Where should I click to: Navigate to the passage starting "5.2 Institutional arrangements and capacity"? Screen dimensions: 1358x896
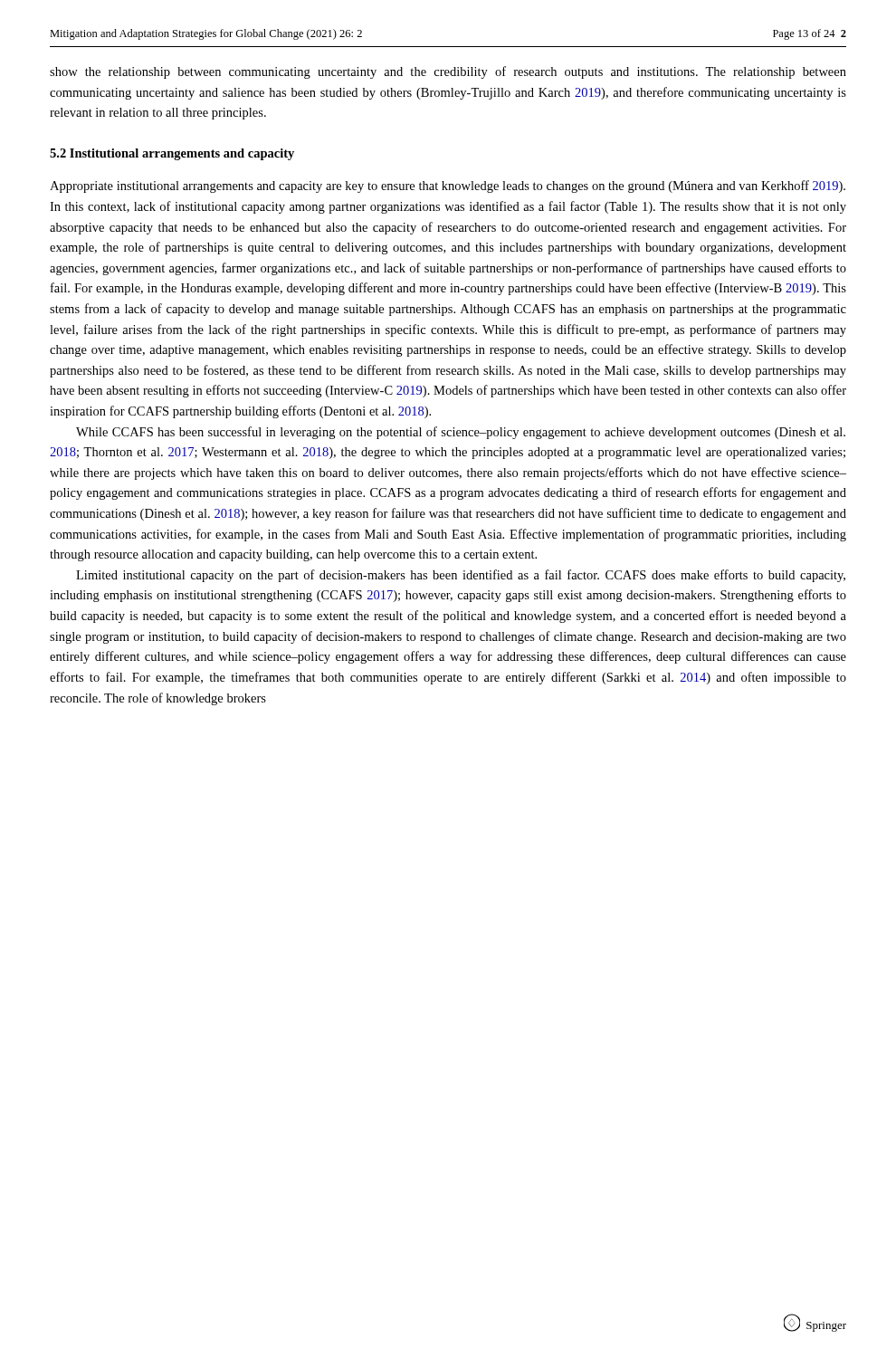(x=172, y=153)
